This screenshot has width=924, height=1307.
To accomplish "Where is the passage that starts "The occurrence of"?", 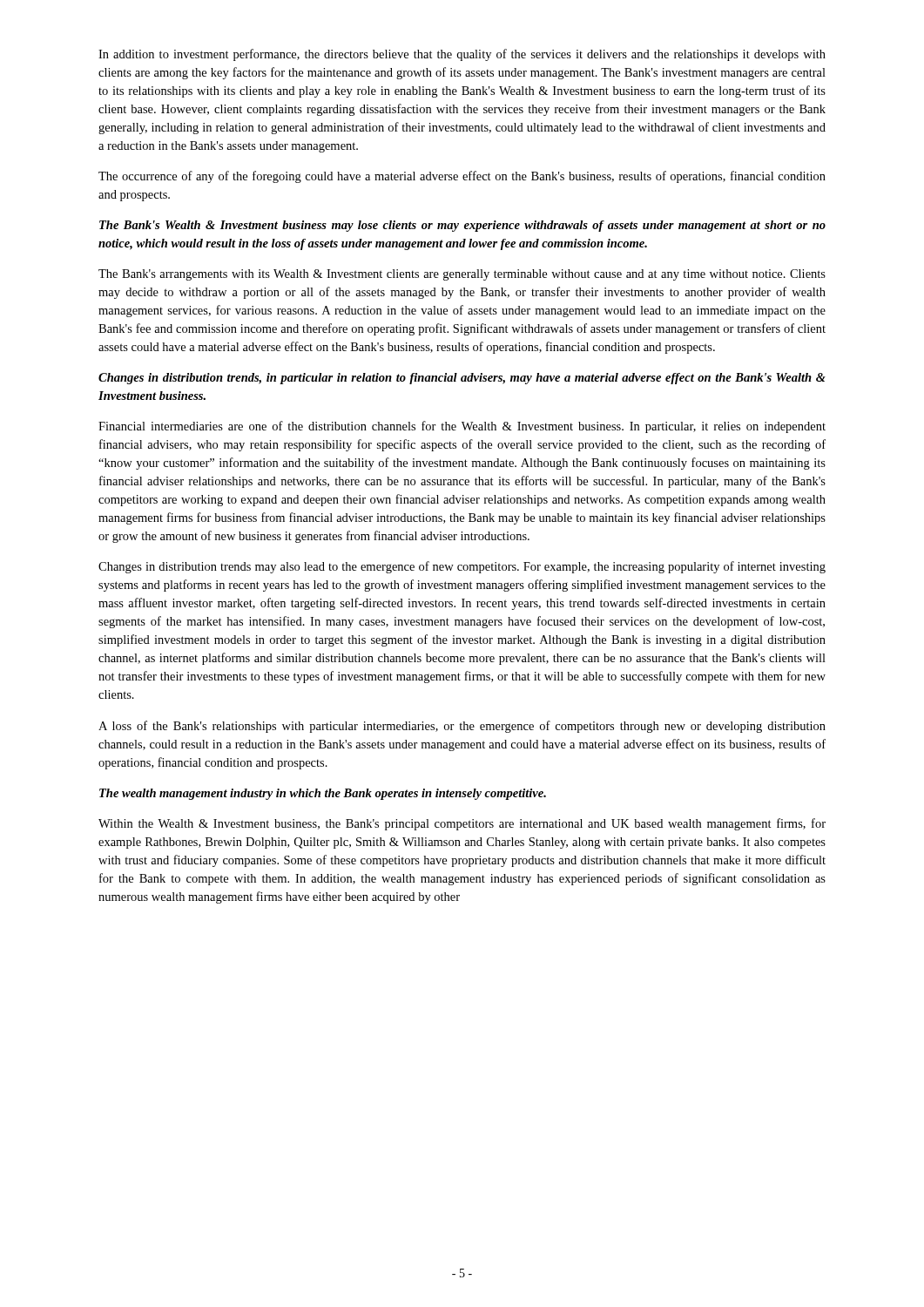I will pos(462,186).
